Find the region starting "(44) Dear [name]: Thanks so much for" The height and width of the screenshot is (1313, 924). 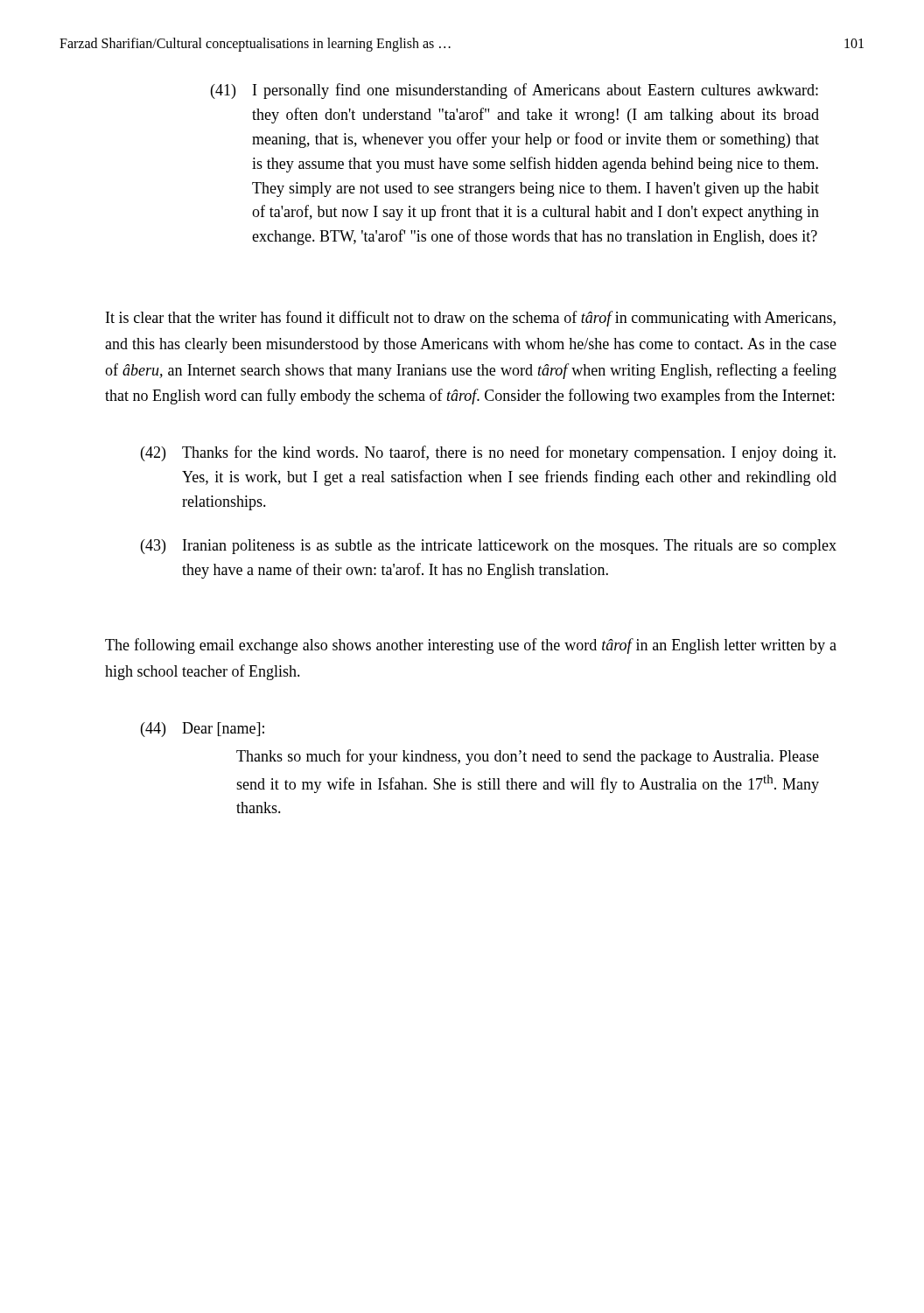click(x=471, y=769)
